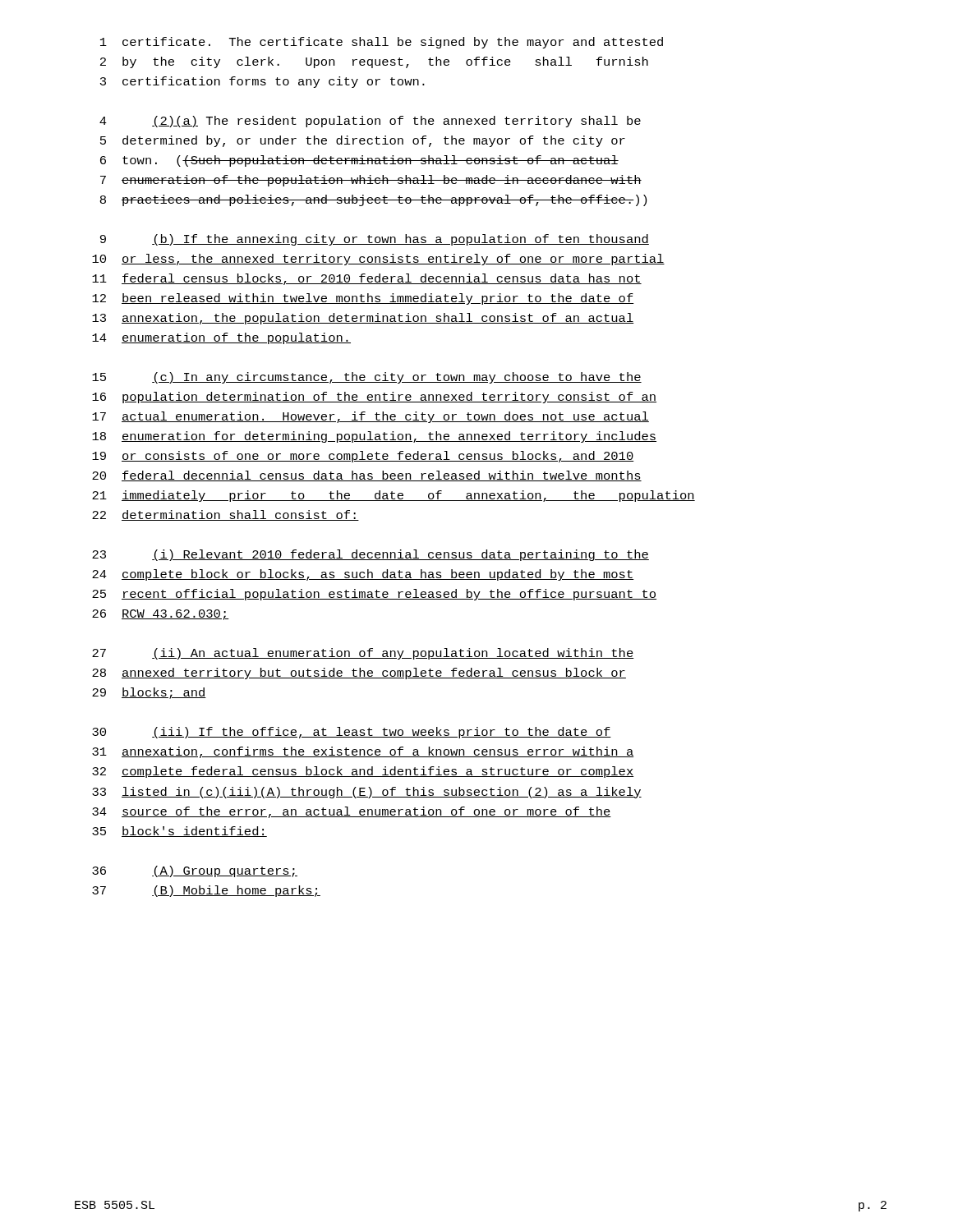The width and height of the screenshot is (953, 1232).
Task: Select the list item that reads "36 (A) Group quarters;"
Action: pos(195,871)
